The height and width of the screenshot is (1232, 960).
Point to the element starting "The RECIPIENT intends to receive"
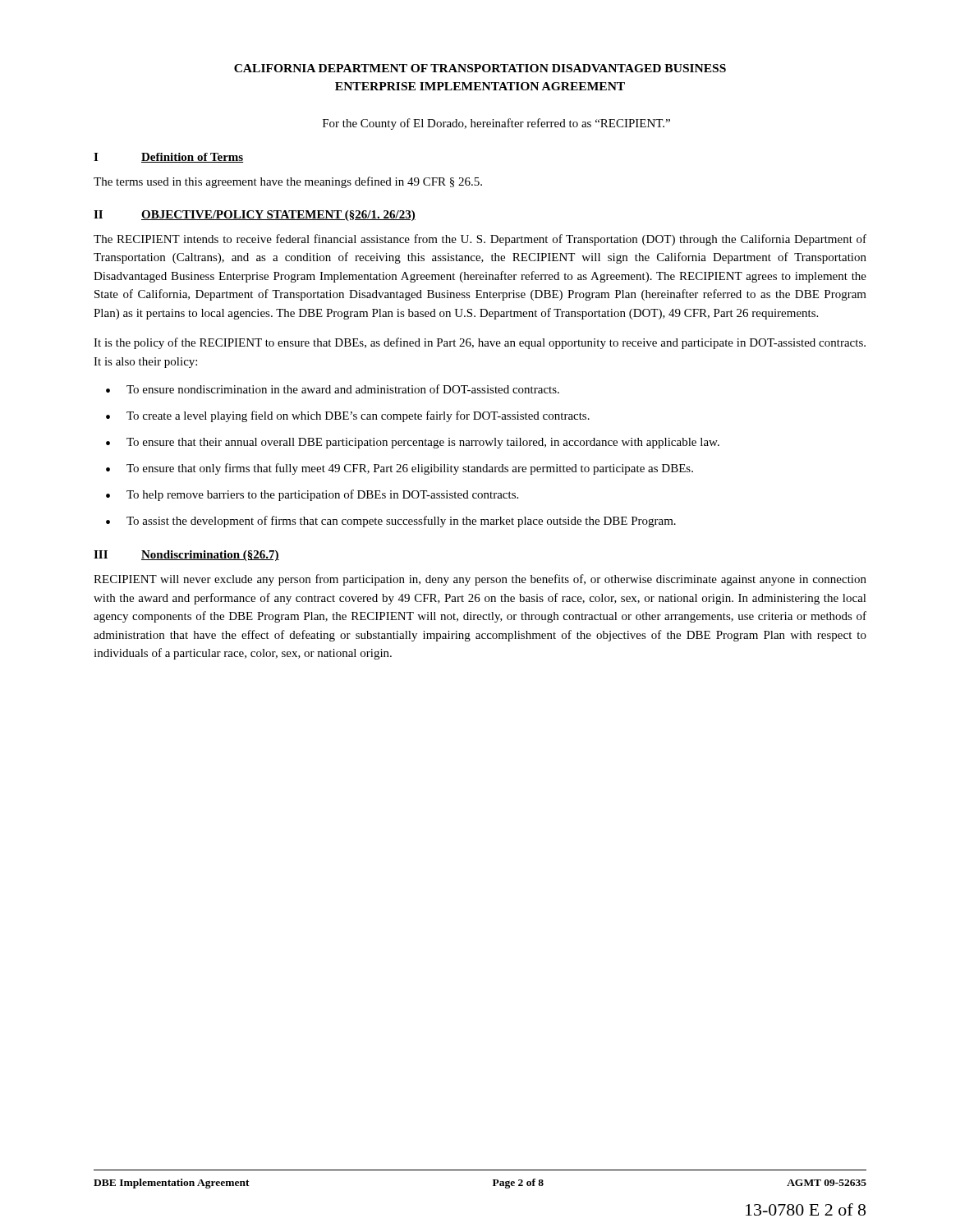[x=480, y=276]
